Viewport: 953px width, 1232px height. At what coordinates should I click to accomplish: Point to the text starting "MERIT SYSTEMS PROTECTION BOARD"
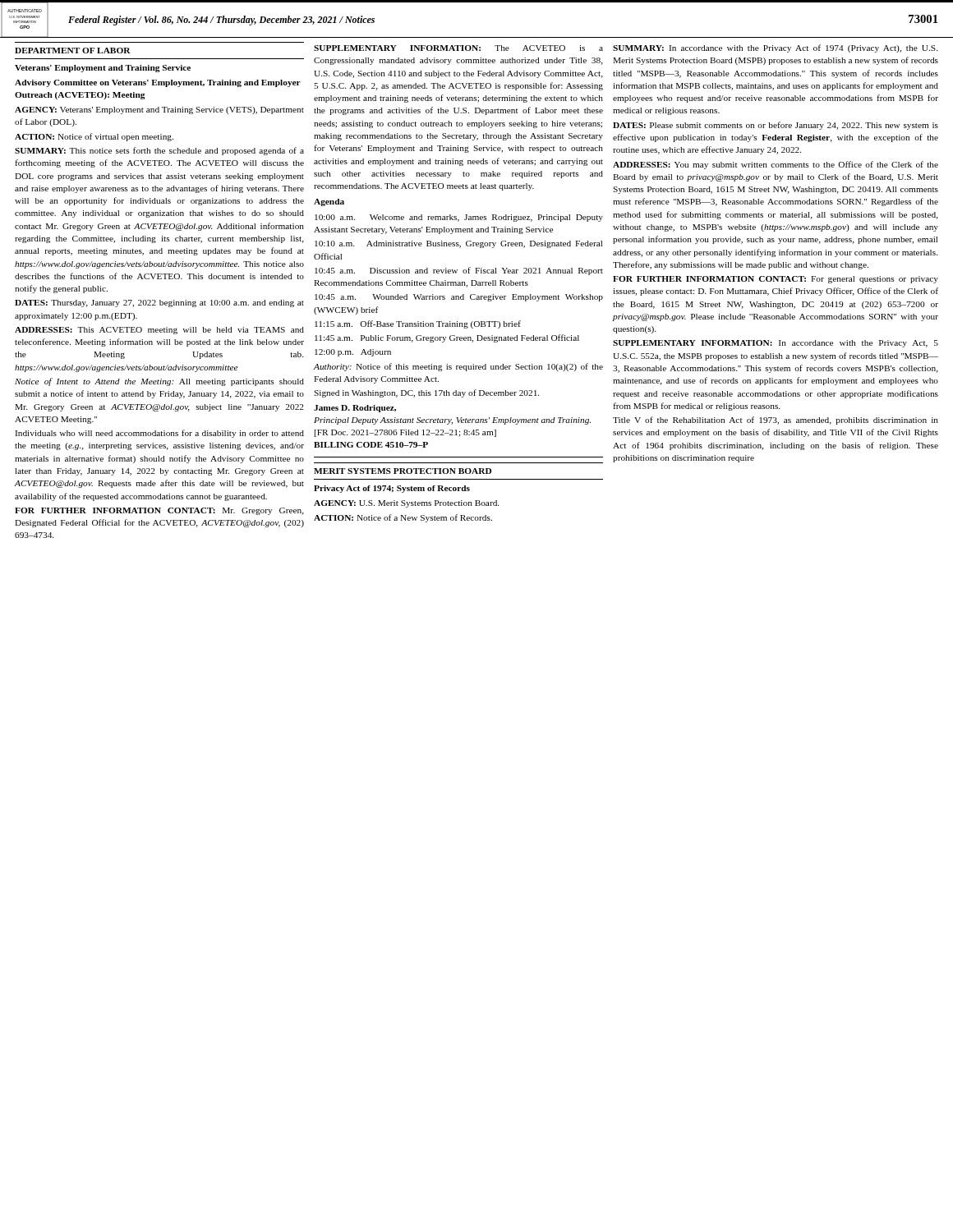point(403,470)
